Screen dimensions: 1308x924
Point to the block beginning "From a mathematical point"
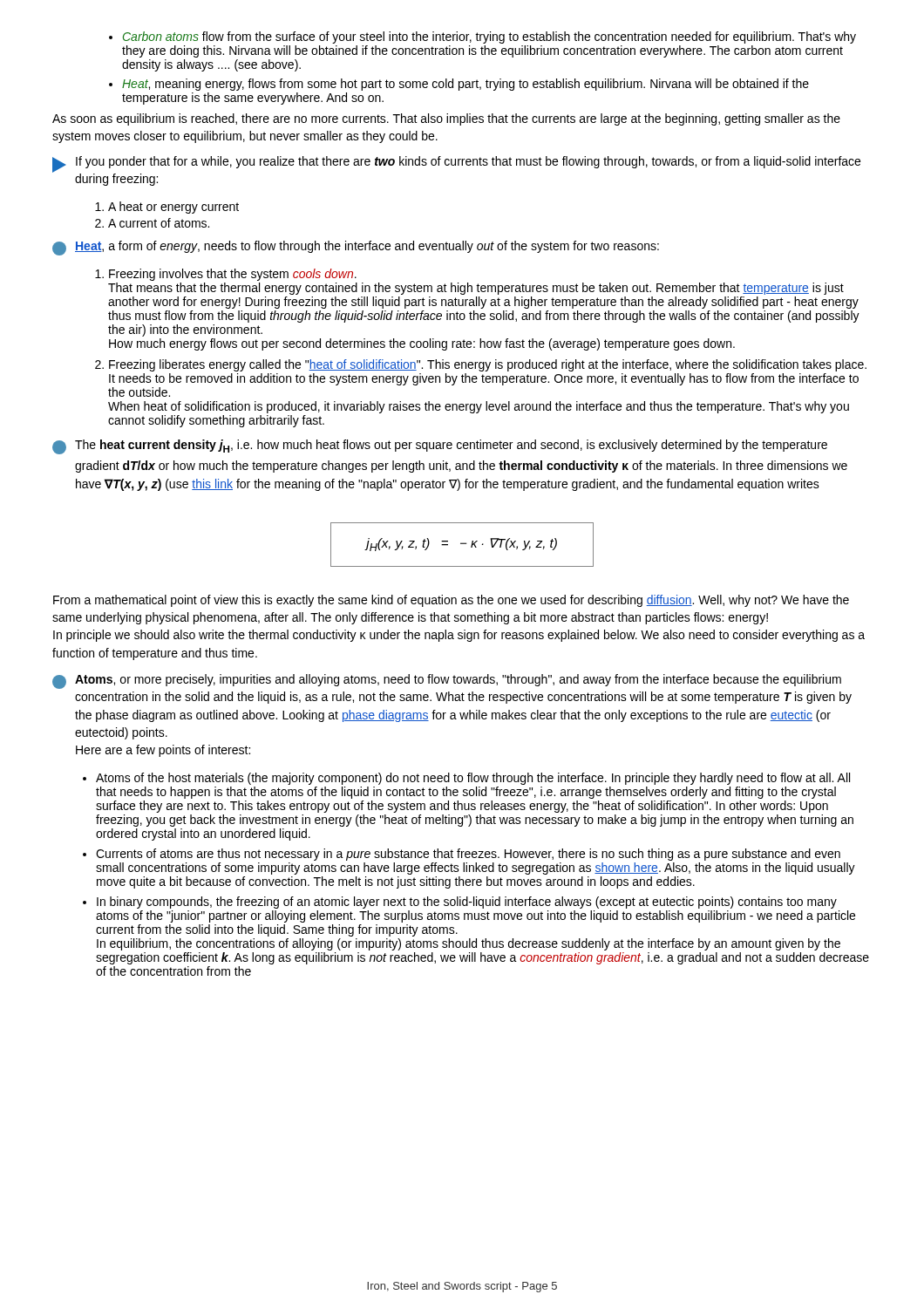pos(459,626)
